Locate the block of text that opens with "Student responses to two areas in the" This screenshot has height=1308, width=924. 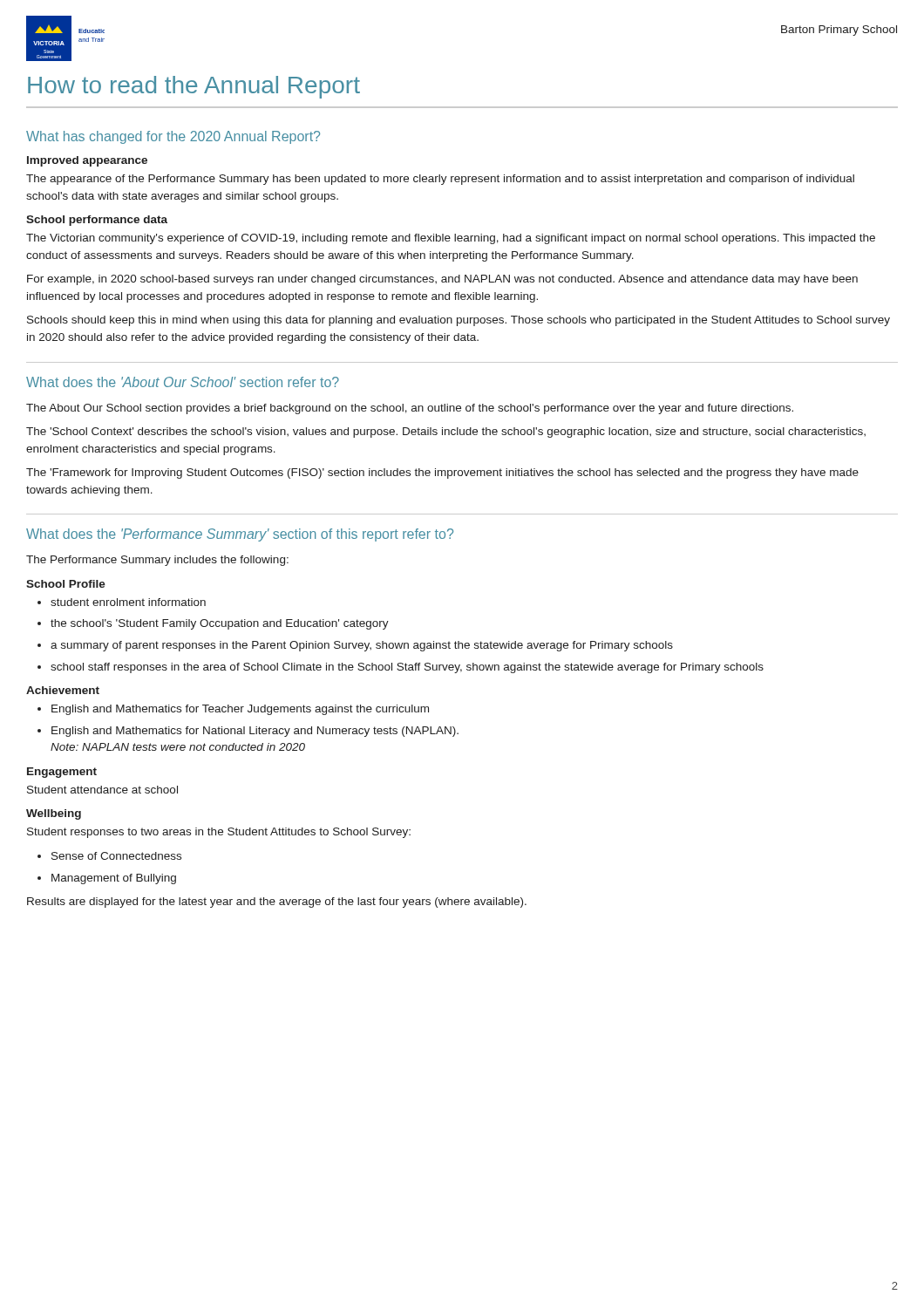tap(219, 833)
